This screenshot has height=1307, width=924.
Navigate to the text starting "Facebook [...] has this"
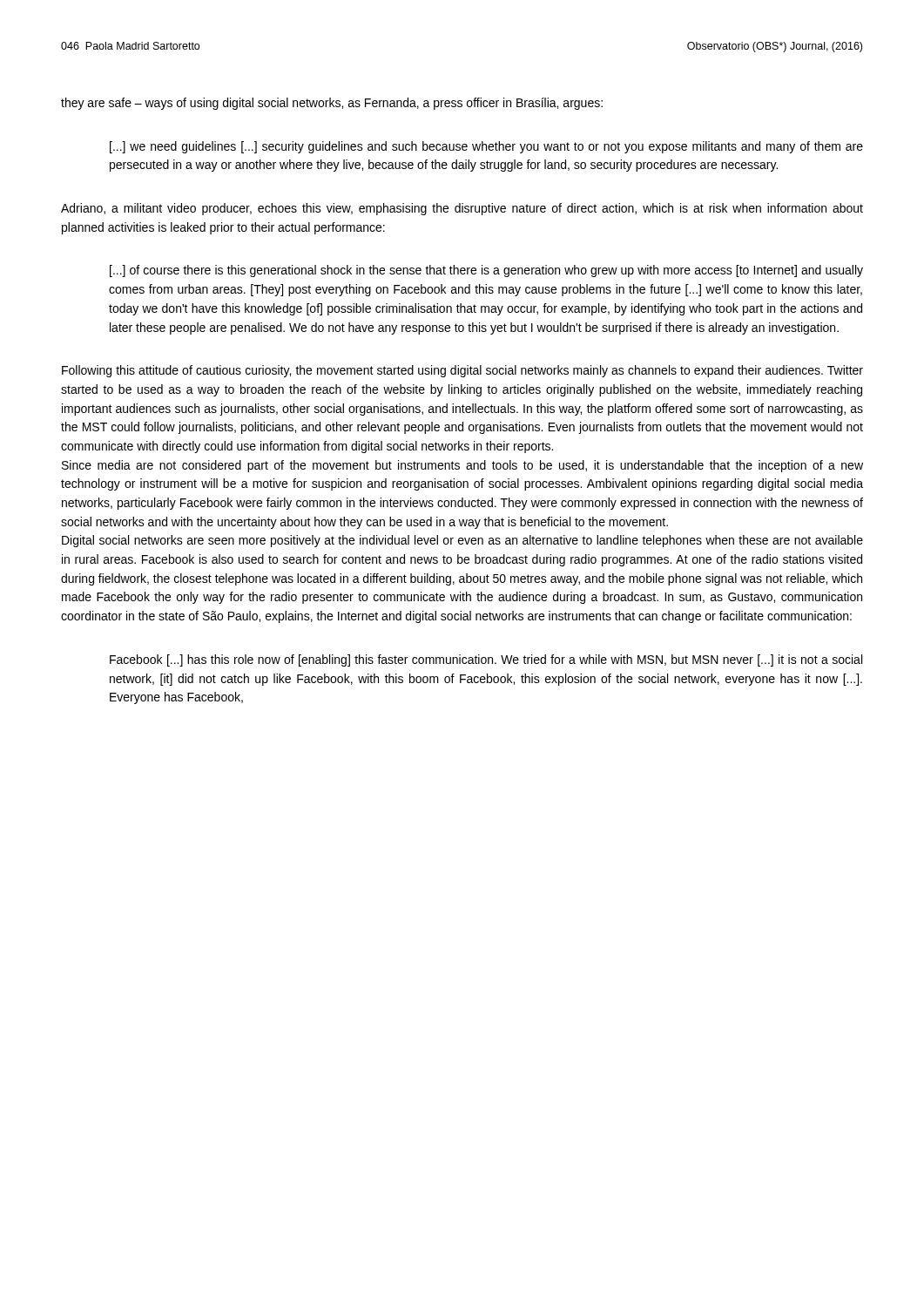point(486,678)
